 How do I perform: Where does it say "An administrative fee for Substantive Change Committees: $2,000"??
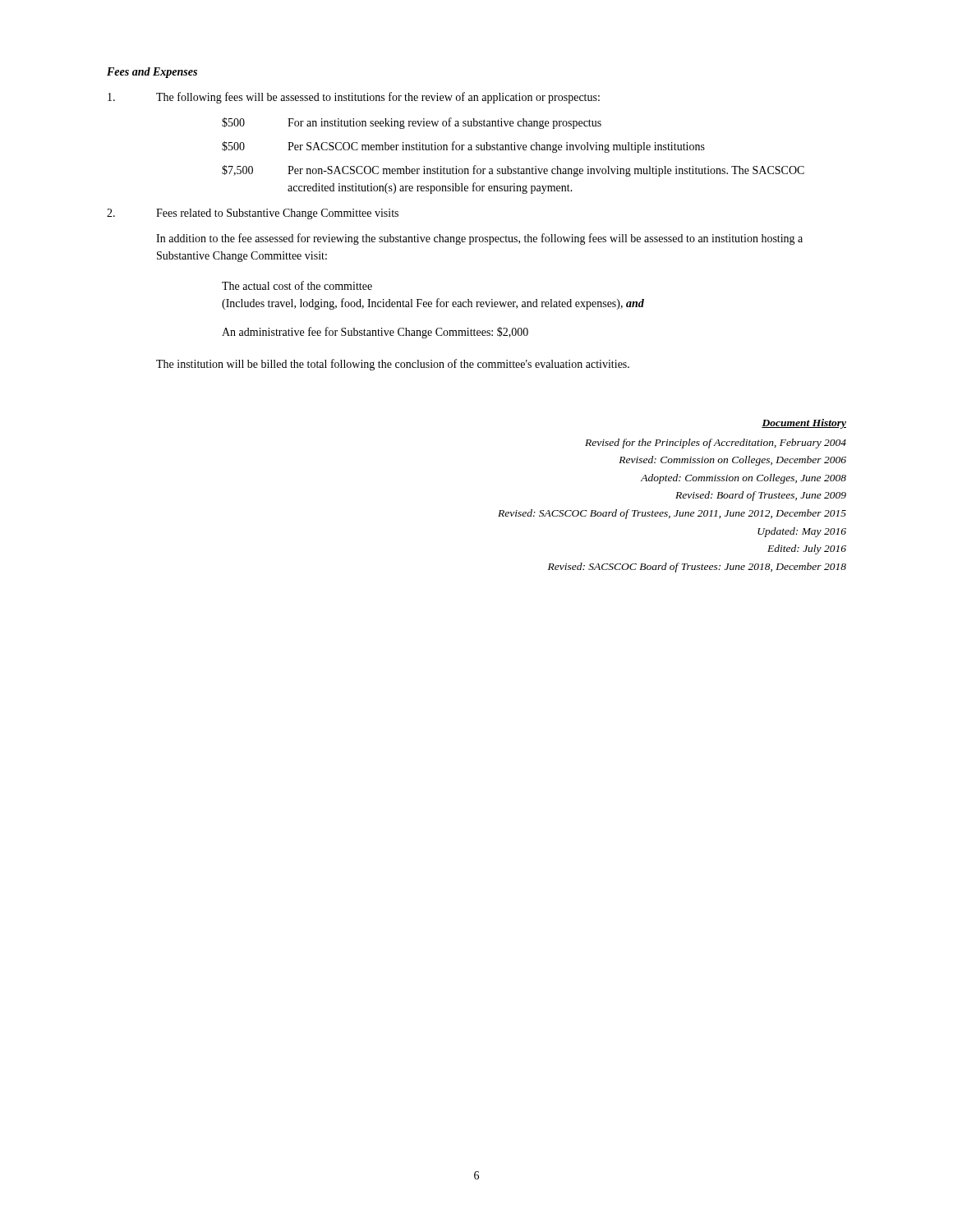pos(375,332)
